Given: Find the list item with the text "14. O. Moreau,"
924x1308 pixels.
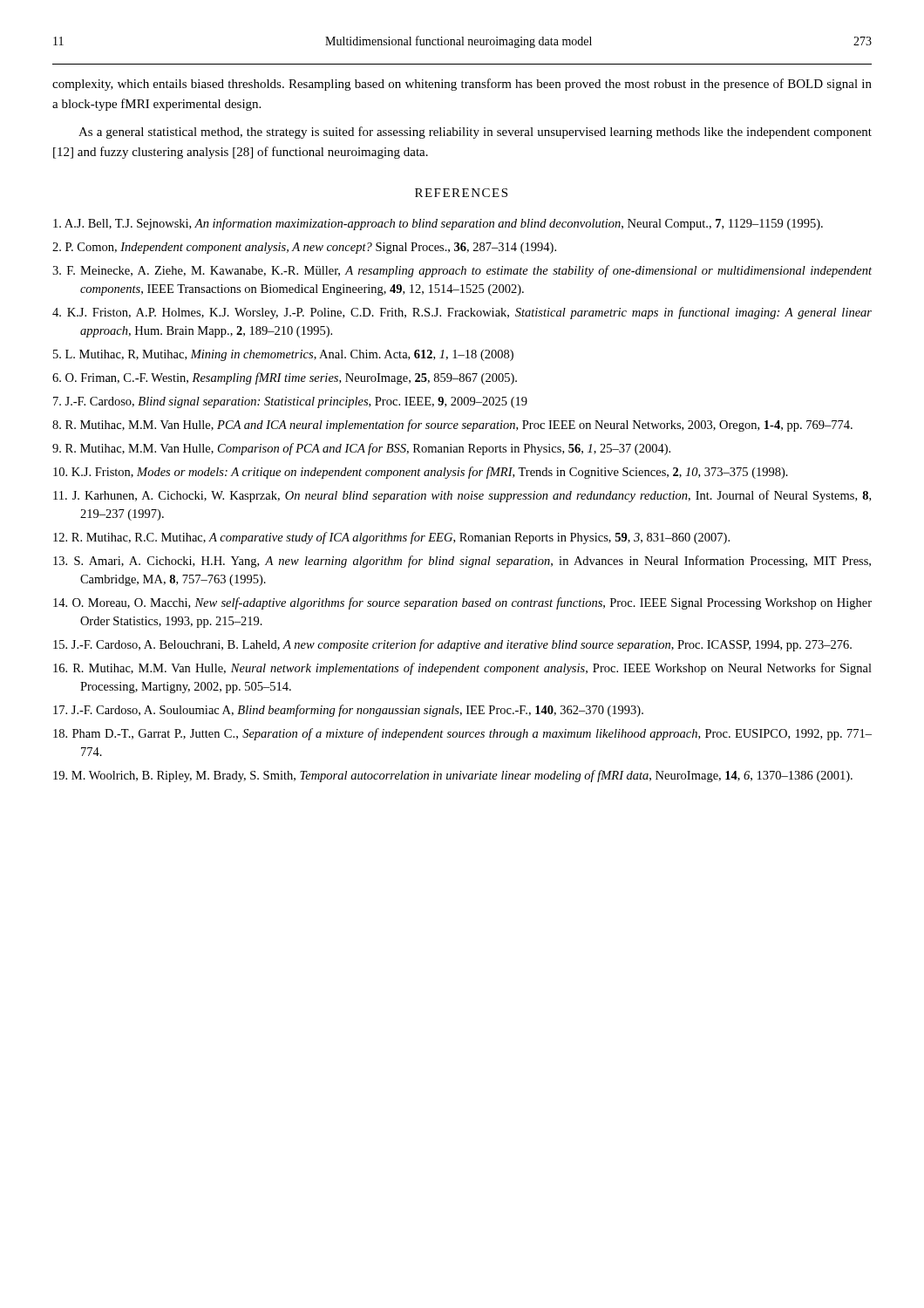Looking at the screenshot, I should pyautogui.click(x=462, y=612).
